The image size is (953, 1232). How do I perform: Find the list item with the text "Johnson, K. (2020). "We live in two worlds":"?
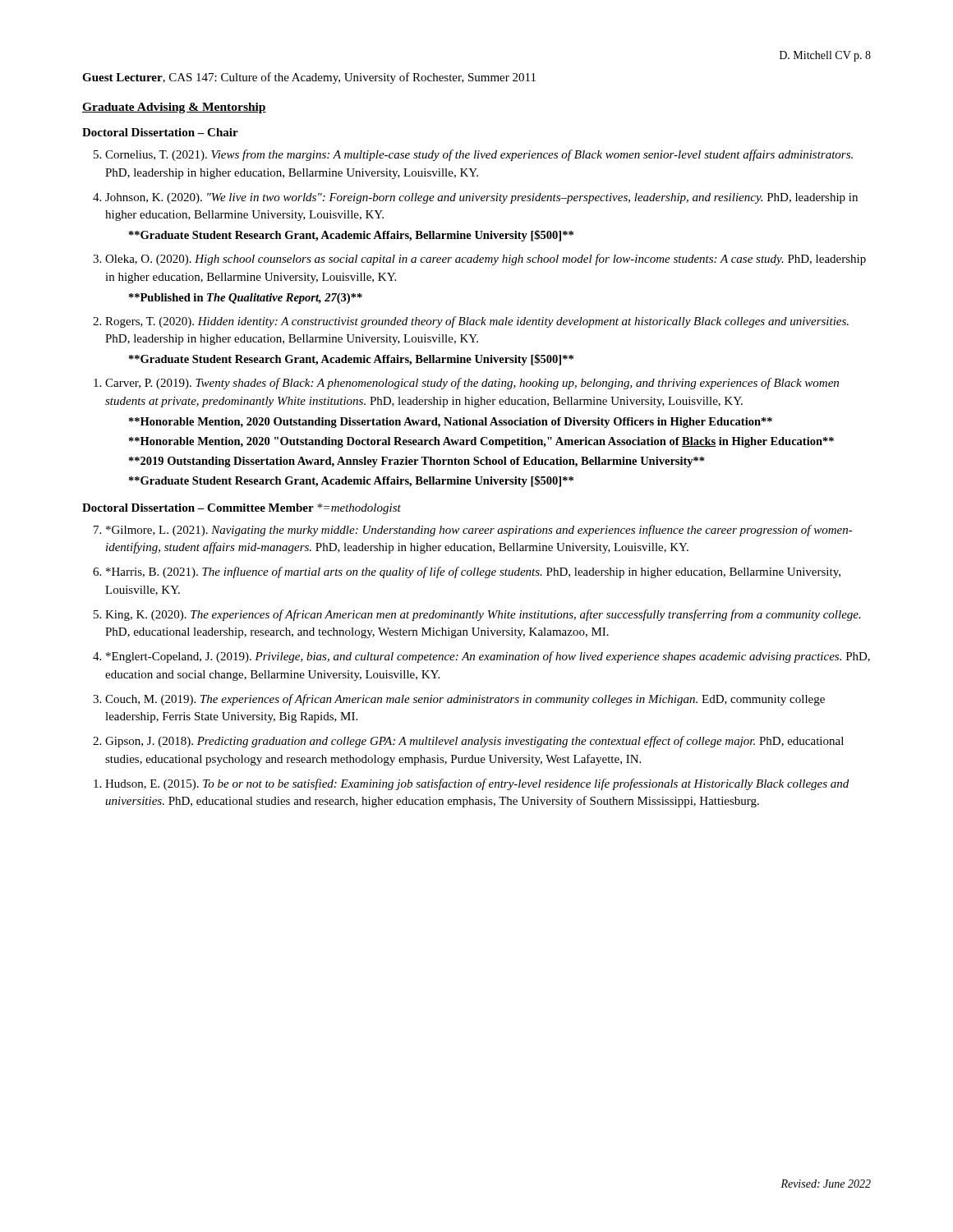481,198
